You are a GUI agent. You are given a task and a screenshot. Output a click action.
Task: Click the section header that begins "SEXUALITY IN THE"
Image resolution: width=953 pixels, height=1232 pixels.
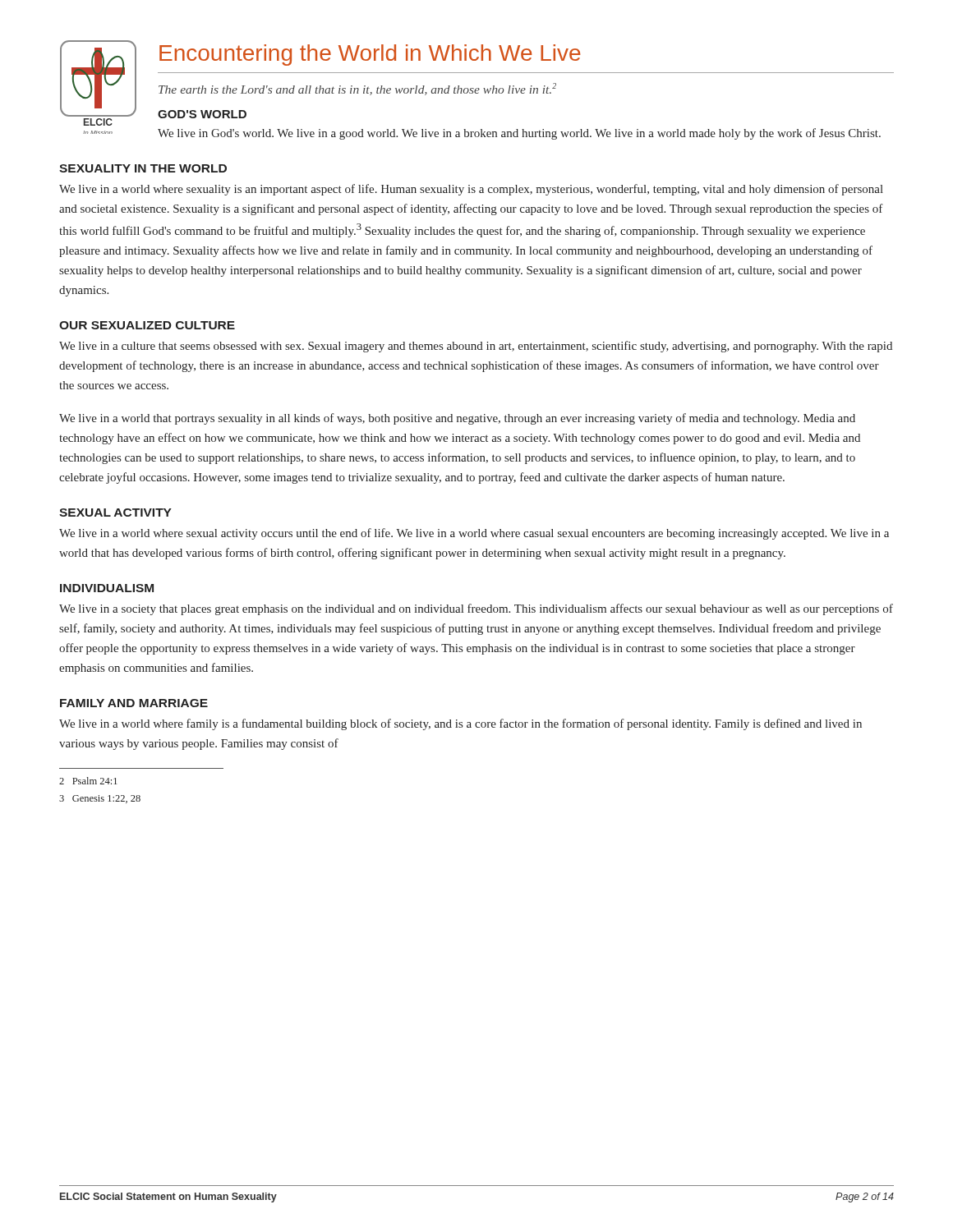(x=143, y=168)
